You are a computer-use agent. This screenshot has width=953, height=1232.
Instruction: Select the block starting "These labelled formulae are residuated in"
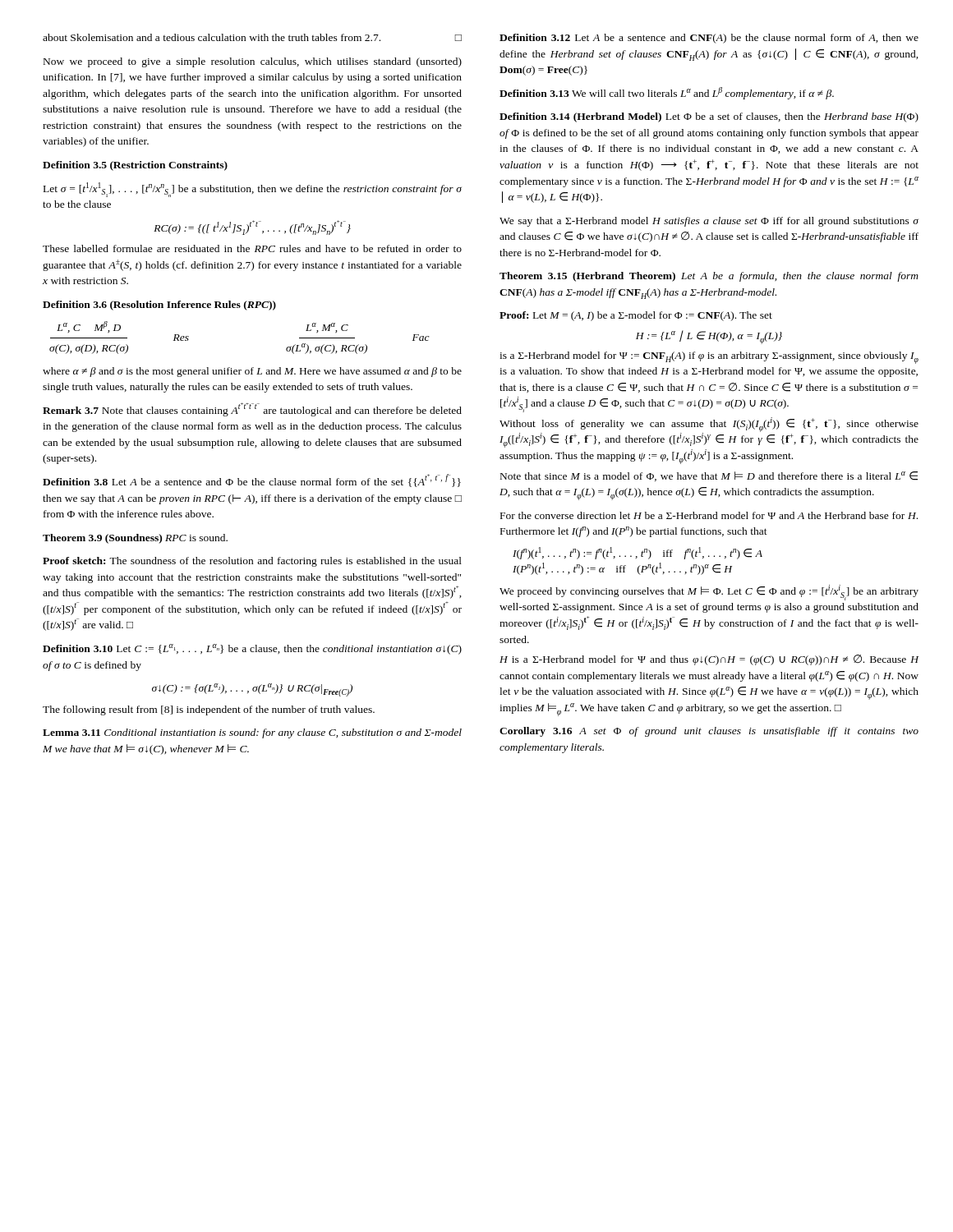pos(252,265)
